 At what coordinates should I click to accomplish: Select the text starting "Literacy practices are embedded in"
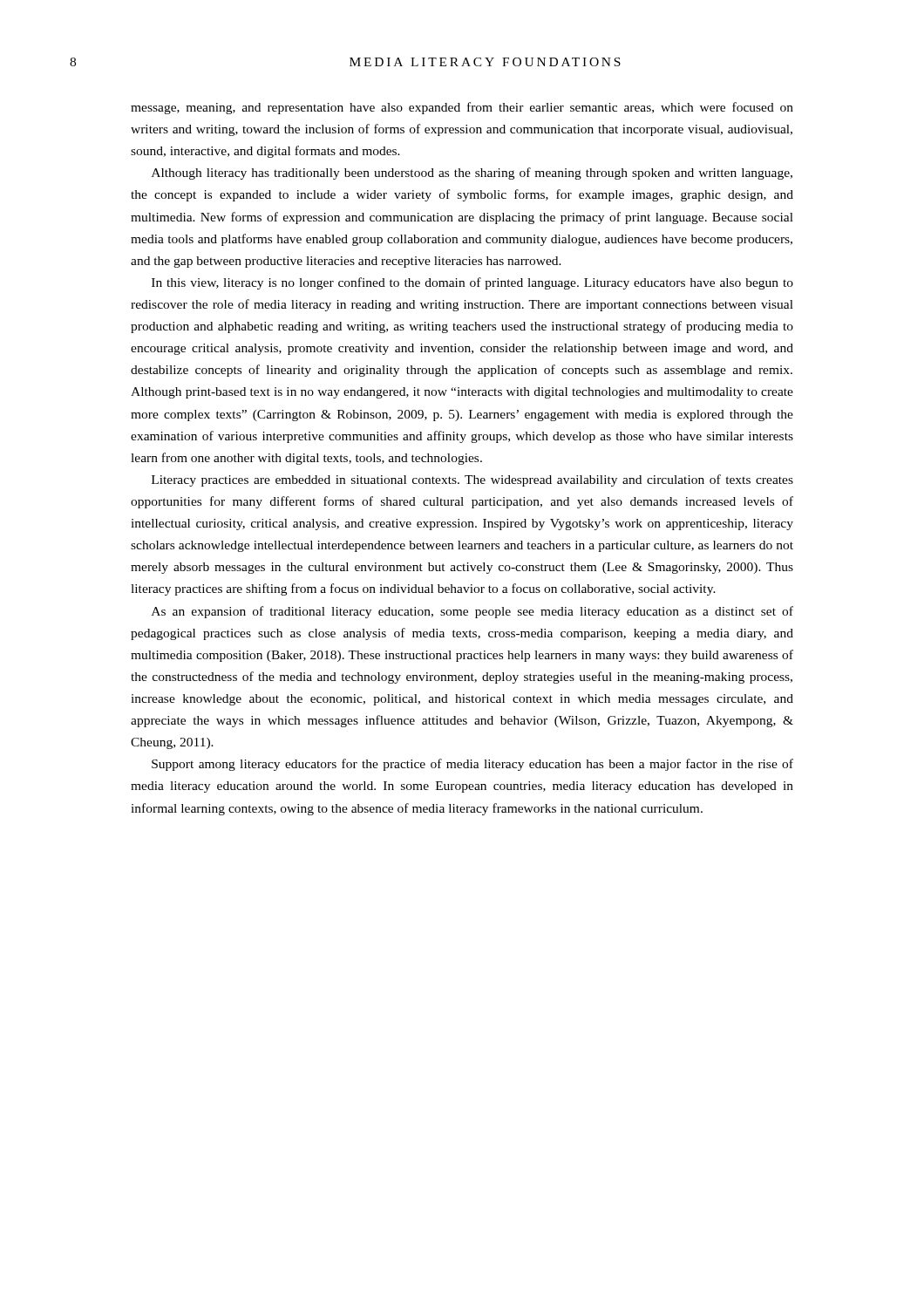pyautogui.click(x=462, y=534)
